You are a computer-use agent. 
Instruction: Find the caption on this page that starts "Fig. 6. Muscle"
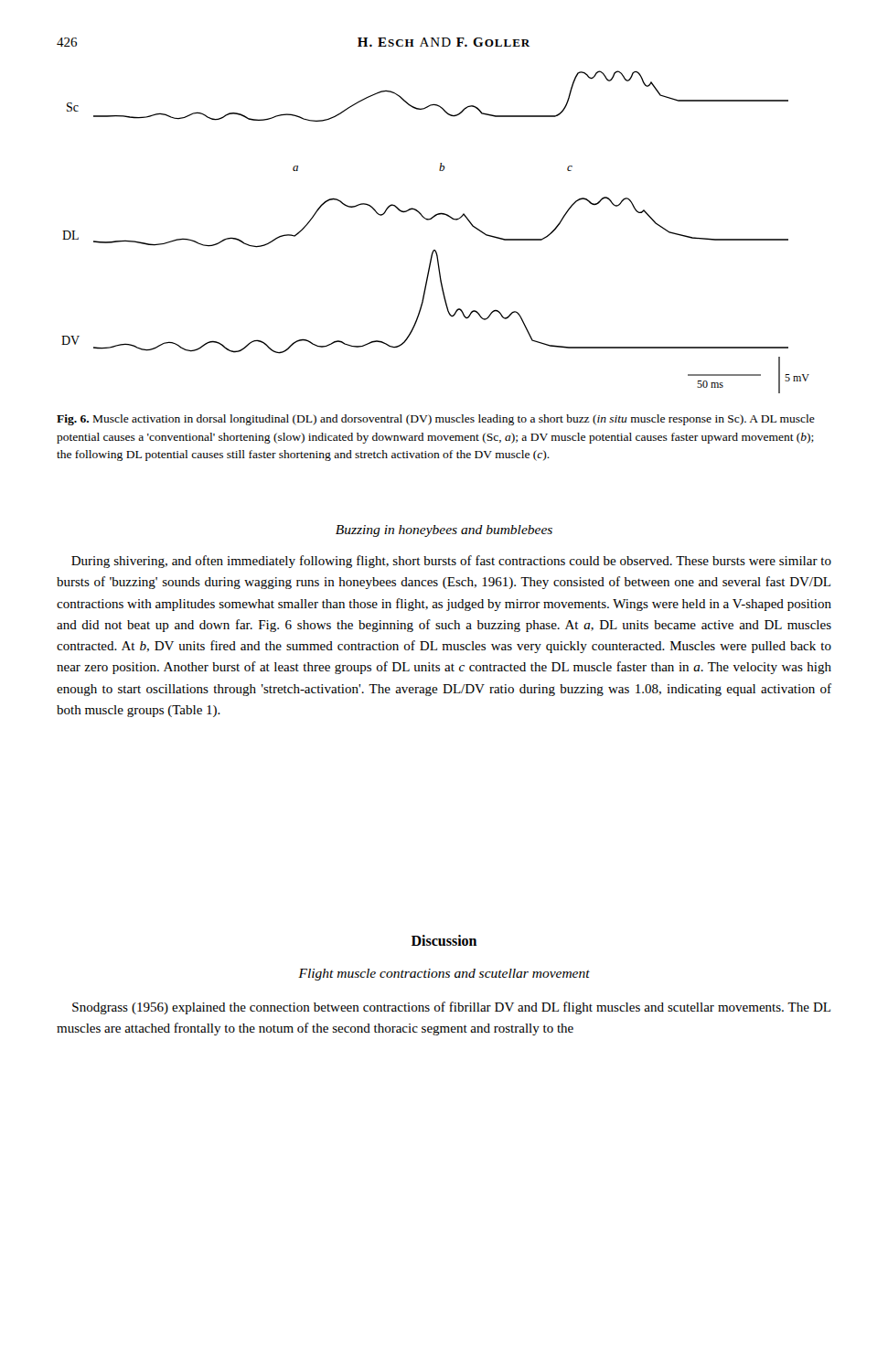click(436, 436)
